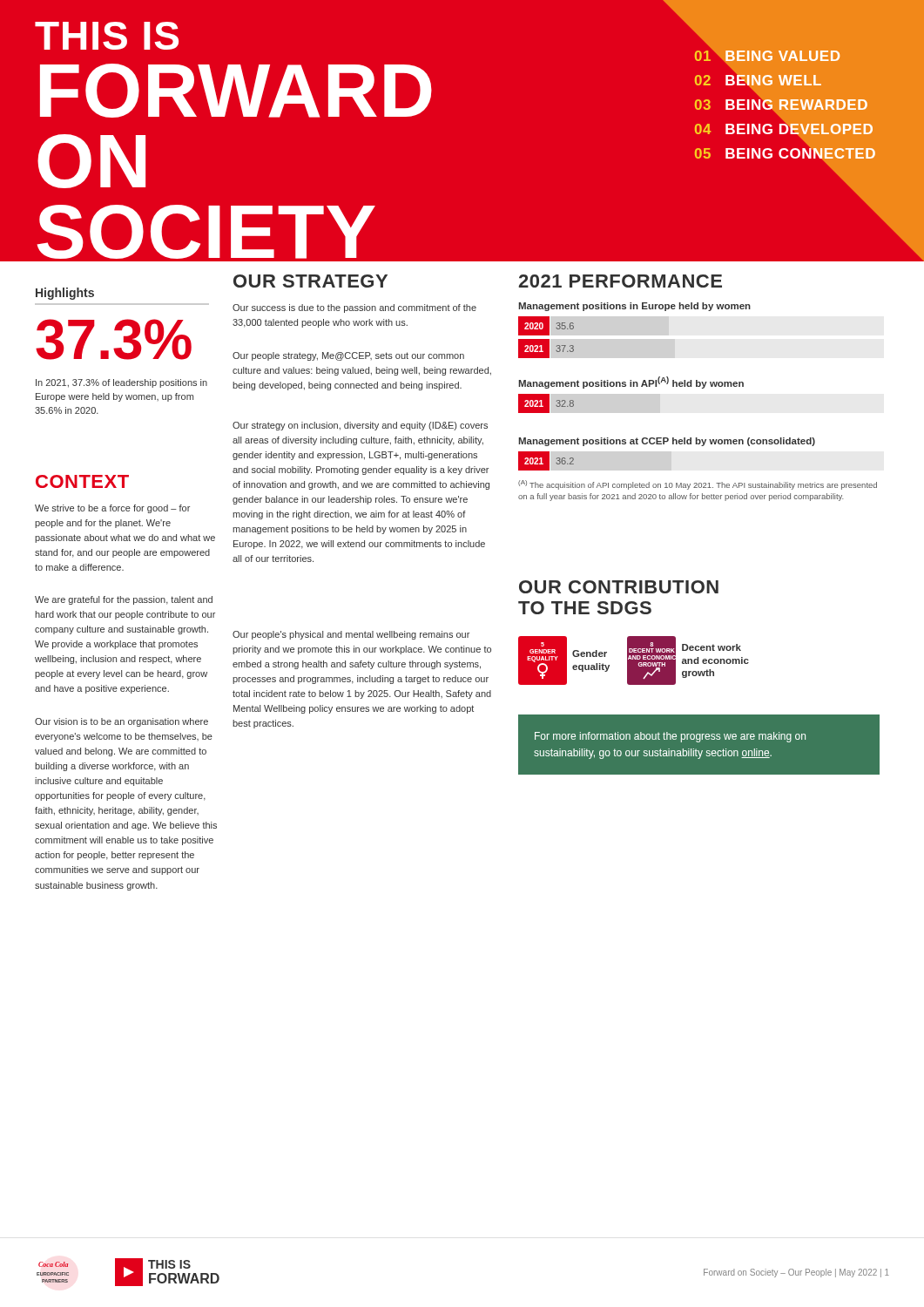This screenshot has height=1307, width=924.
Task: Locate the text "05 BEING CONNECTED"
Action: point(785,154)
